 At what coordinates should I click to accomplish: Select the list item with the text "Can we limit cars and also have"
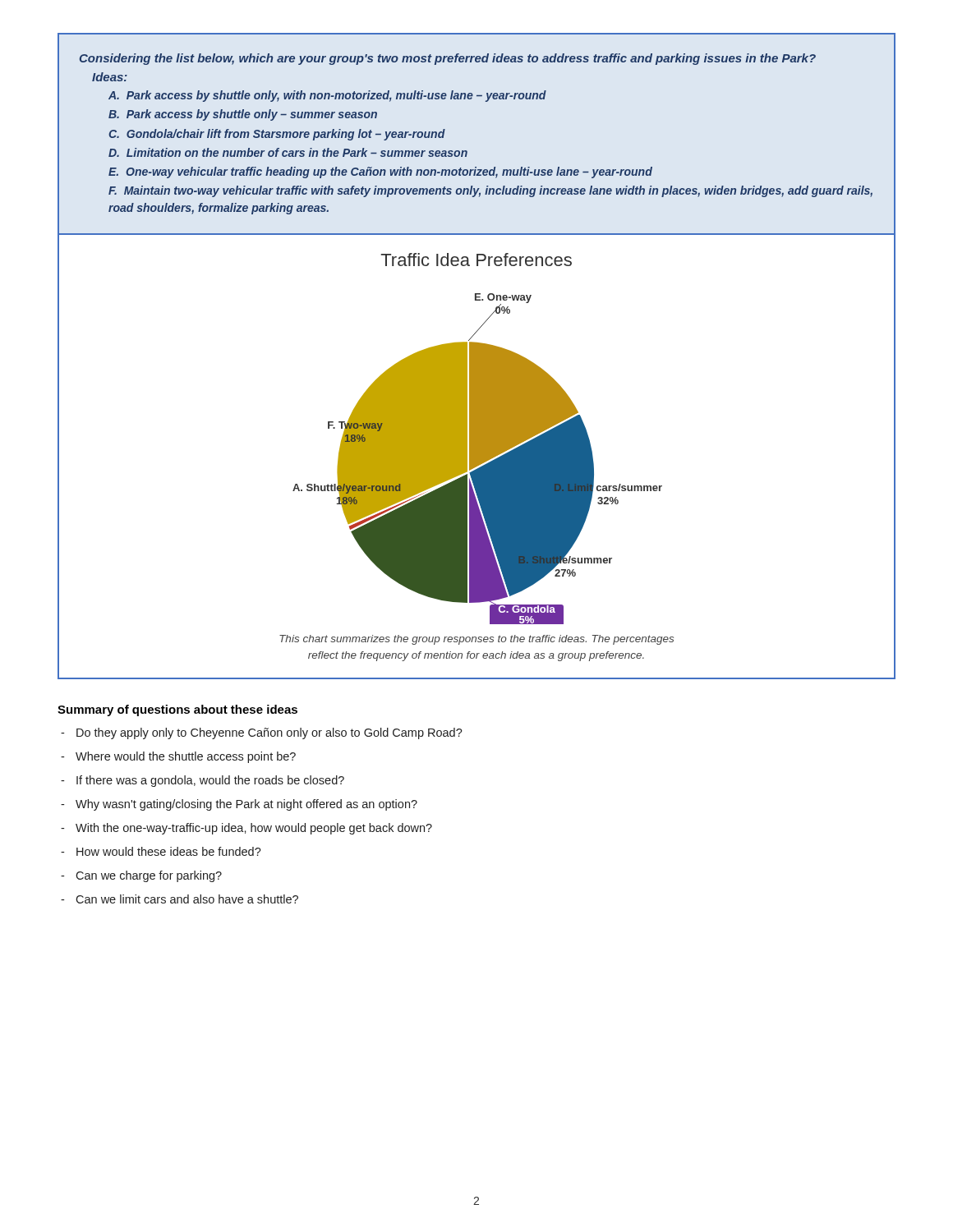point(187,899)
